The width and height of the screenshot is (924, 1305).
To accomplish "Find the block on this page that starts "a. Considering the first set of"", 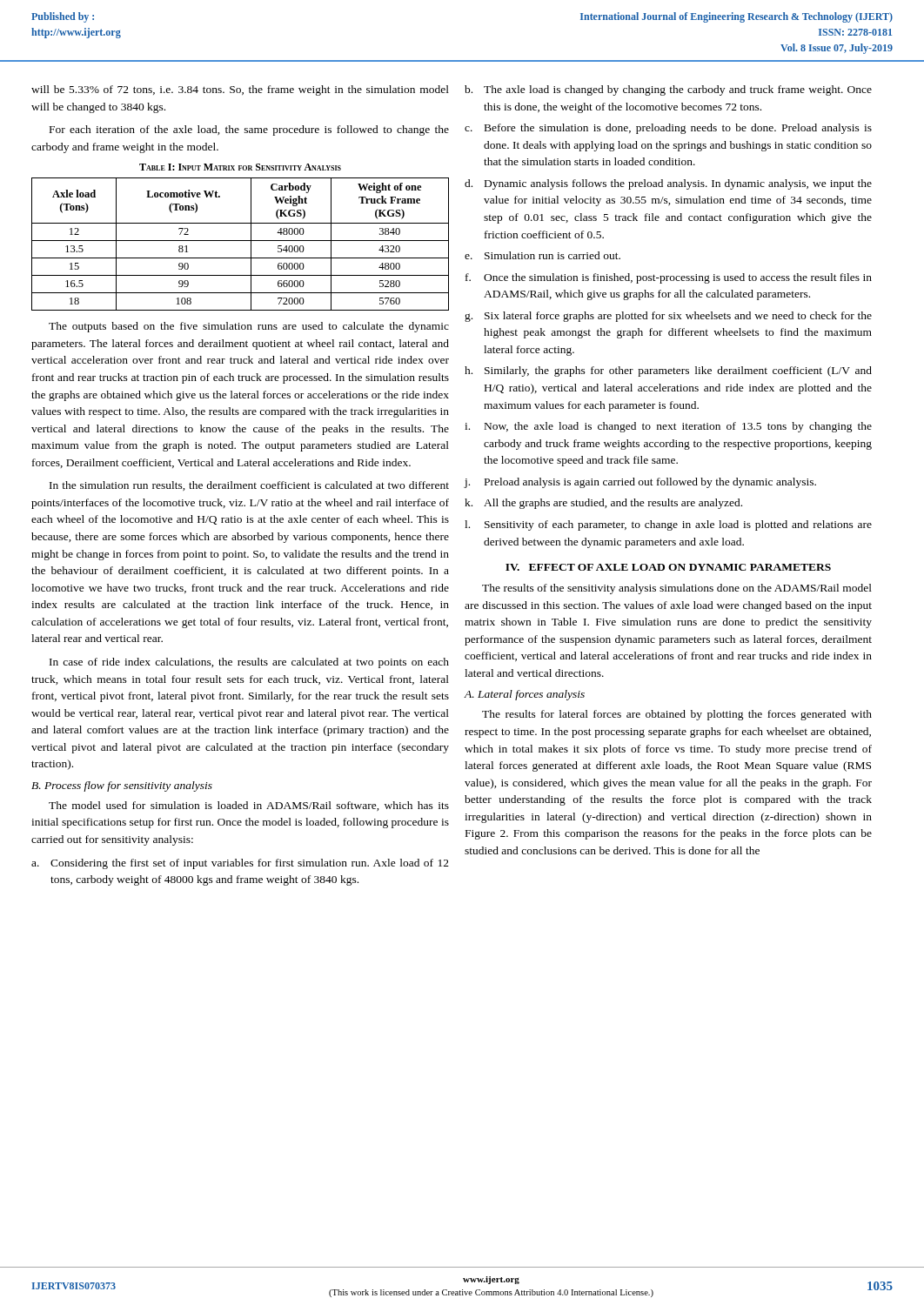I will (240, 871).
